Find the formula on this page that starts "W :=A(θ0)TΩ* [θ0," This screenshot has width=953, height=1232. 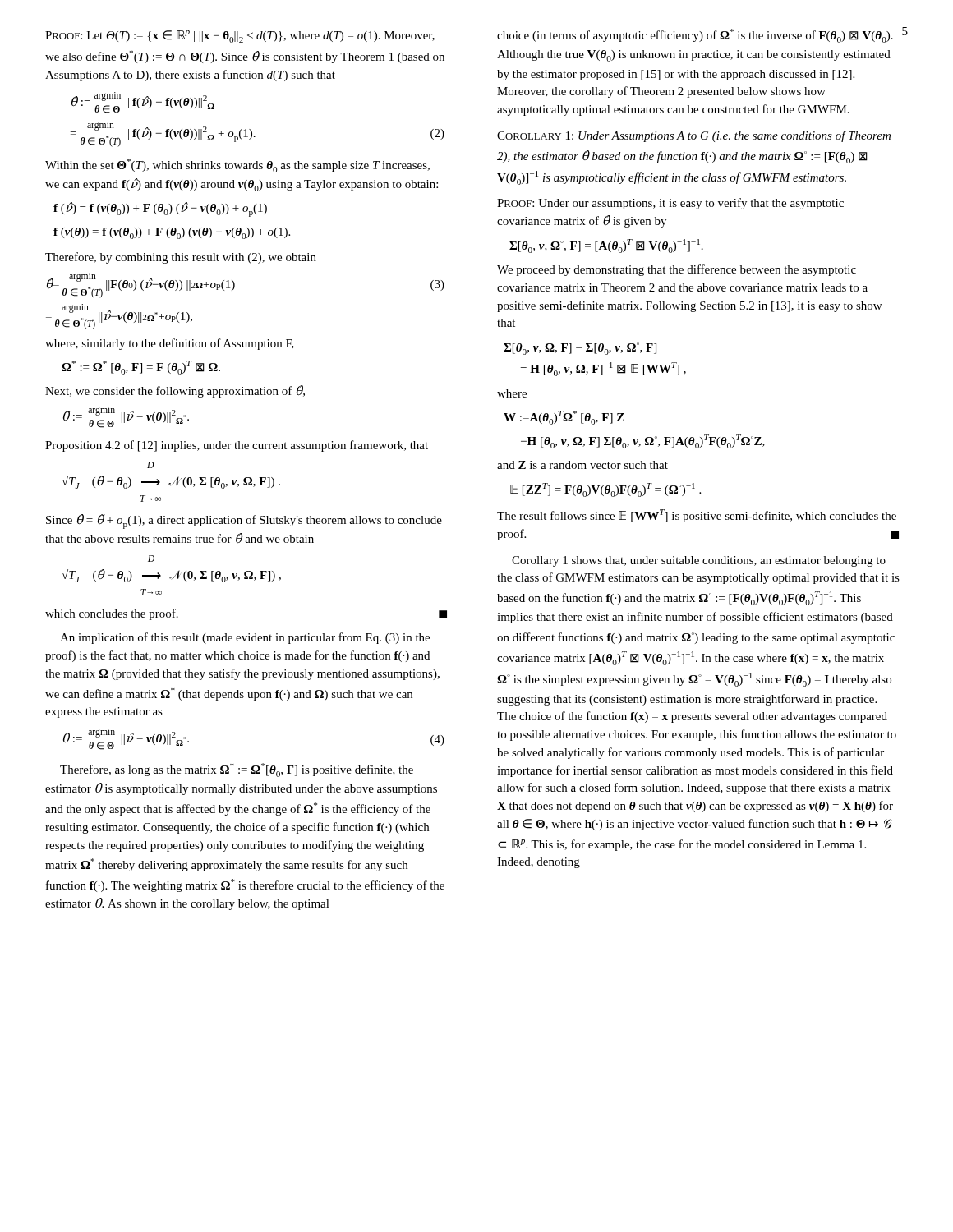[x=702, y=429]
